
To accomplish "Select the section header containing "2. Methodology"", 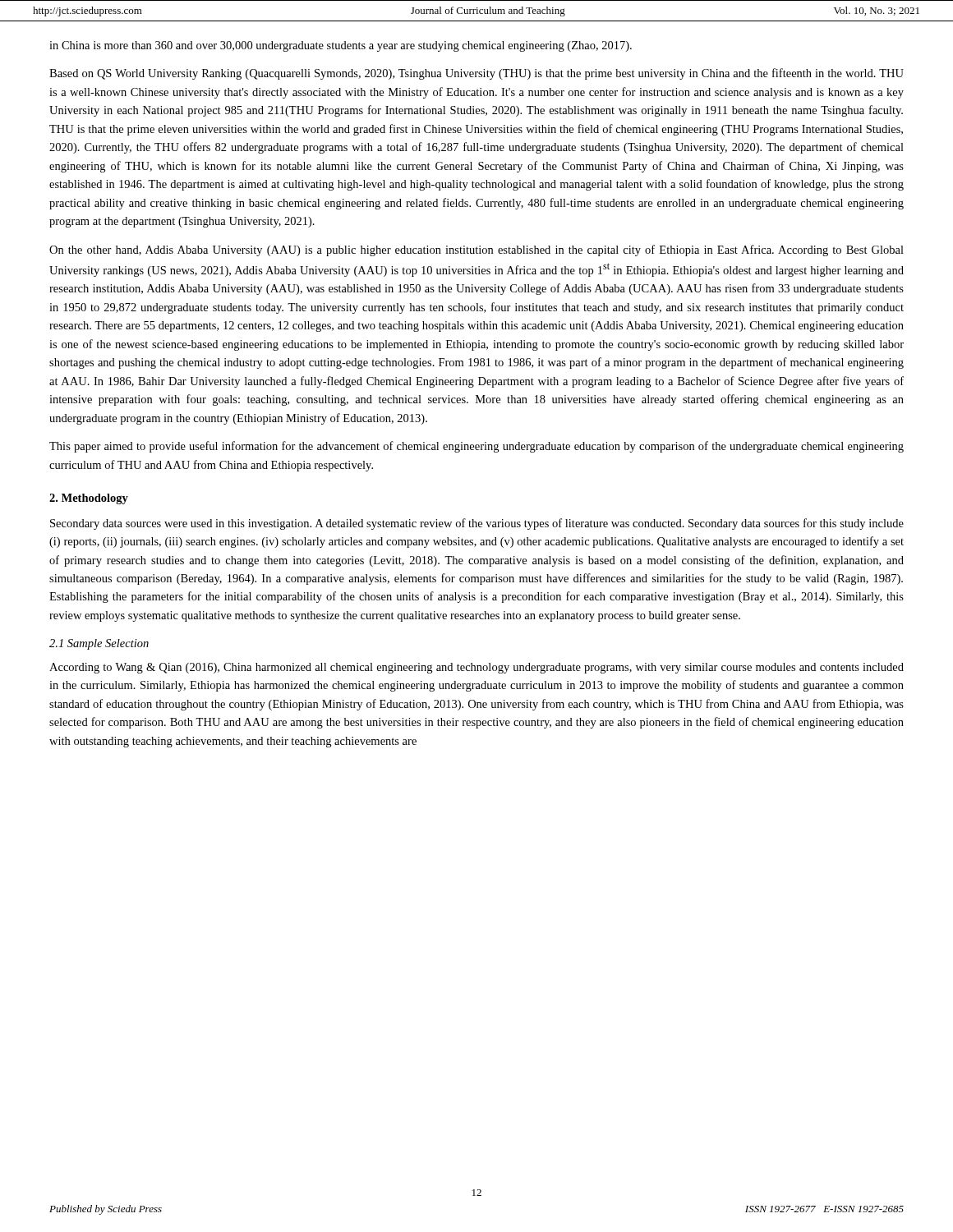I will 89,499.
